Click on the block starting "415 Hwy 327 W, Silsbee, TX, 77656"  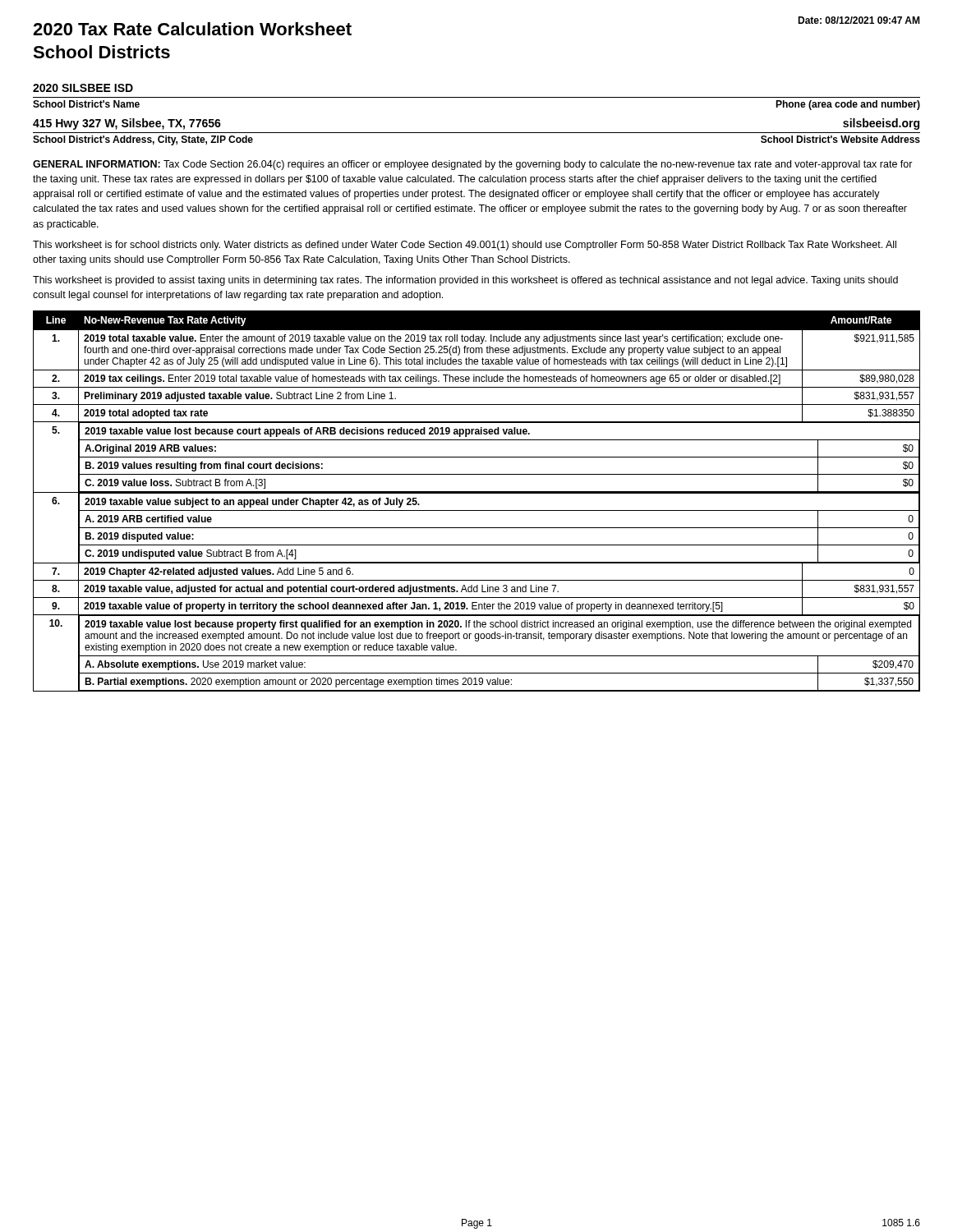476,131
